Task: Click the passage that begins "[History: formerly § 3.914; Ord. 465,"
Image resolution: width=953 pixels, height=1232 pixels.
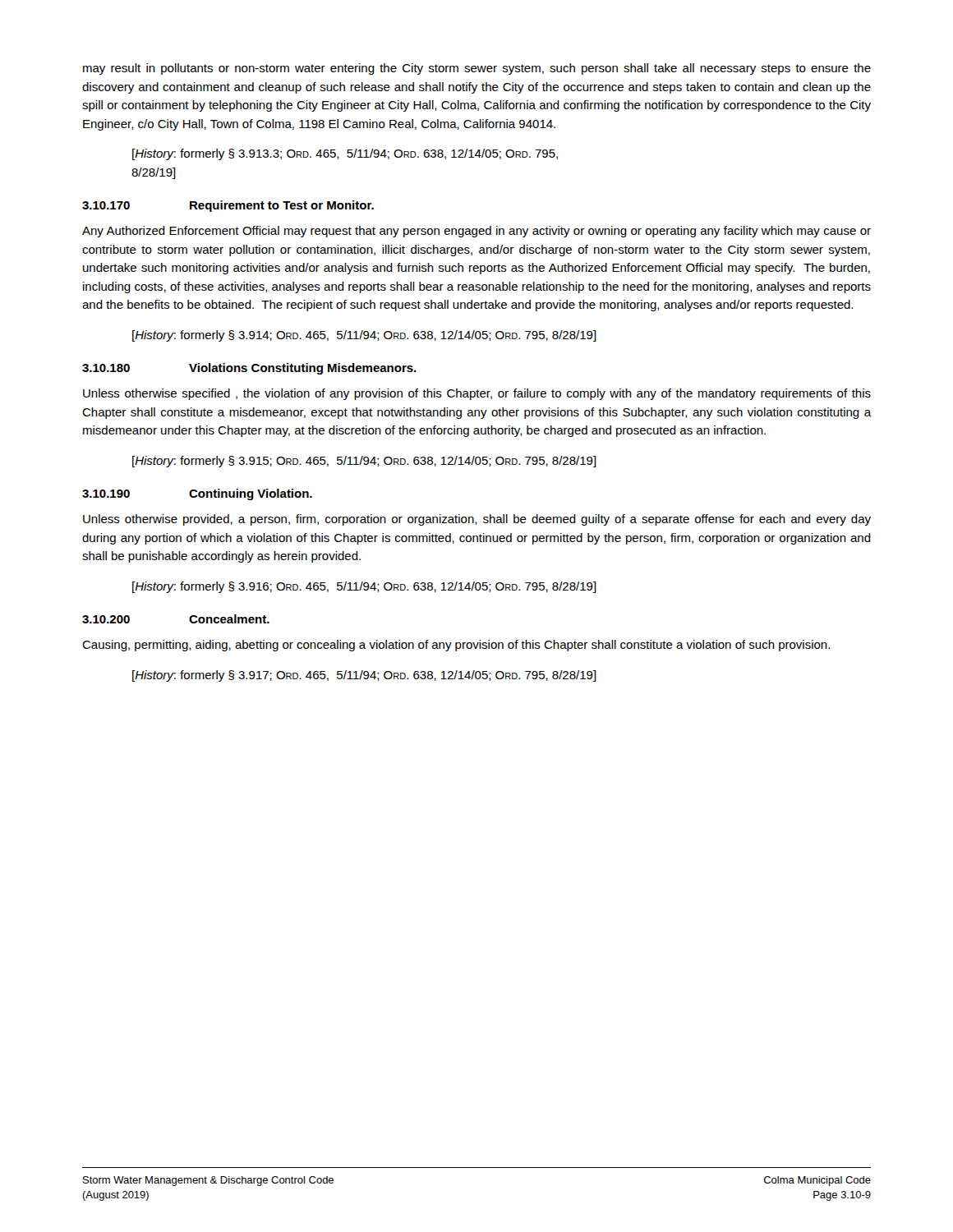Action: (x=364, y=334)
